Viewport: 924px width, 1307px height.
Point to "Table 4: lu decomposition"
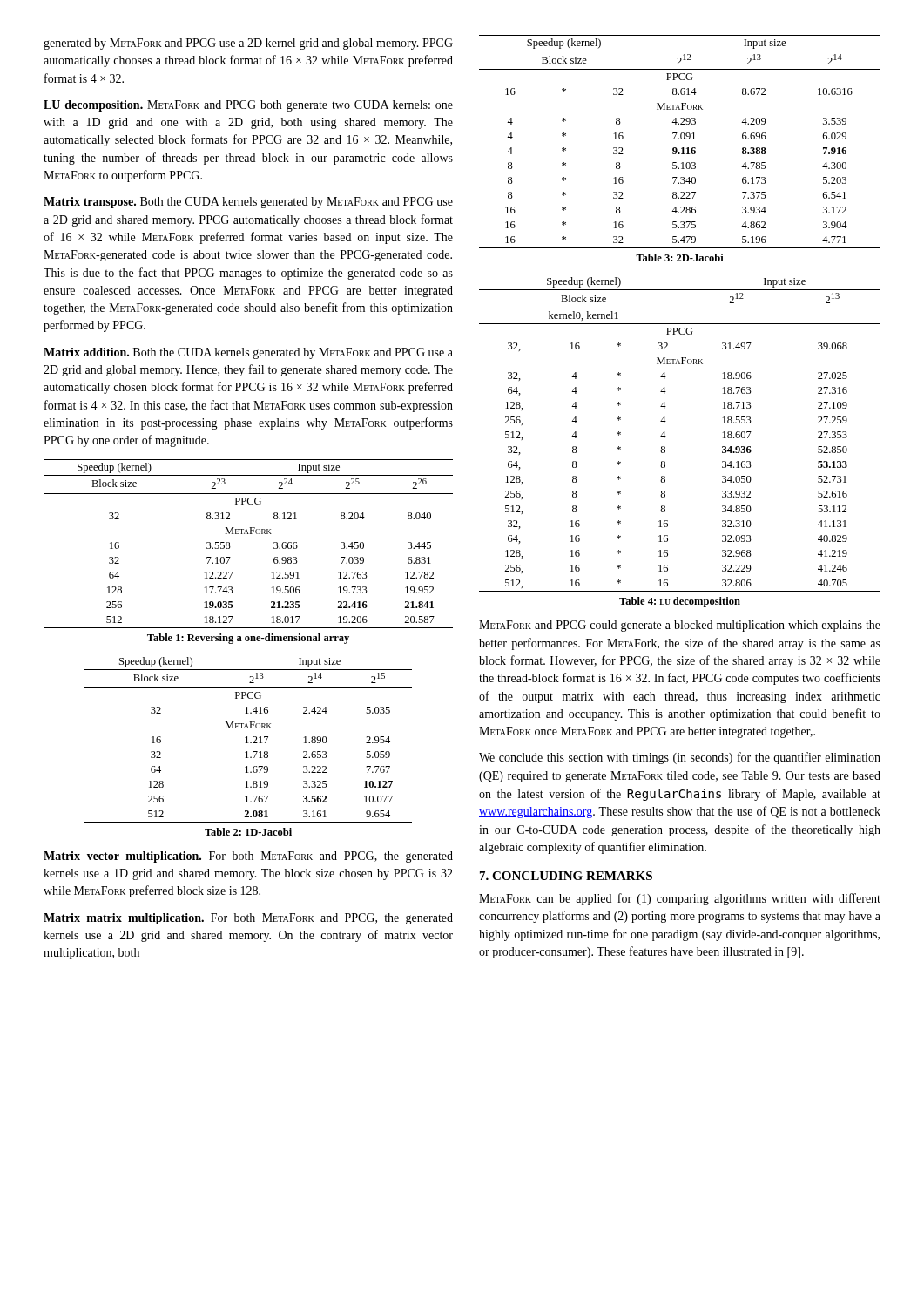pyautogui.click(x=680, y=601)
